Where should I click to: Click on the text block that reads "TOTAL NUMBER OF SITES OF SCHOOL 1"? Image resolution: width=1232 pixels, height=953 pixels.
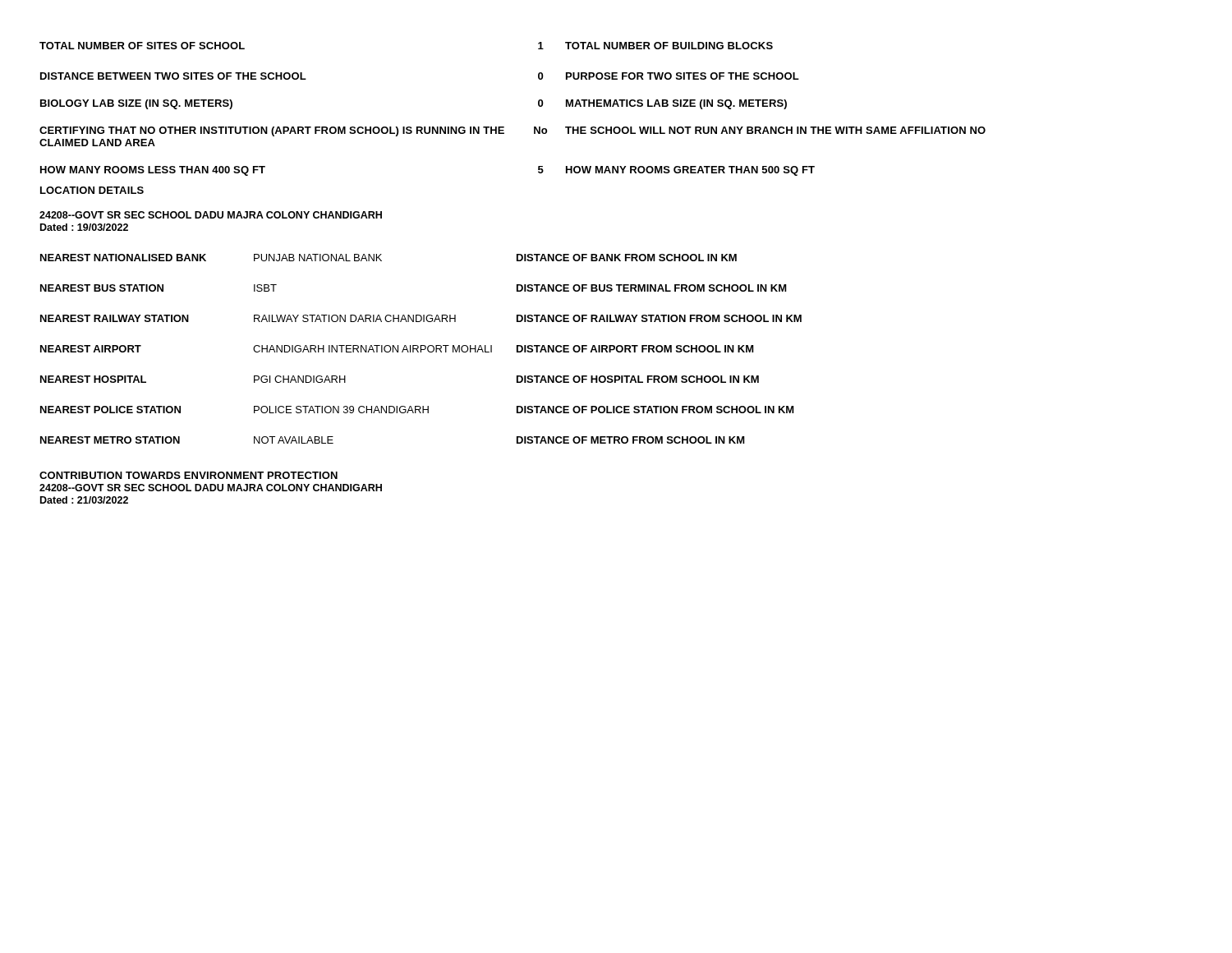(616, 46)
